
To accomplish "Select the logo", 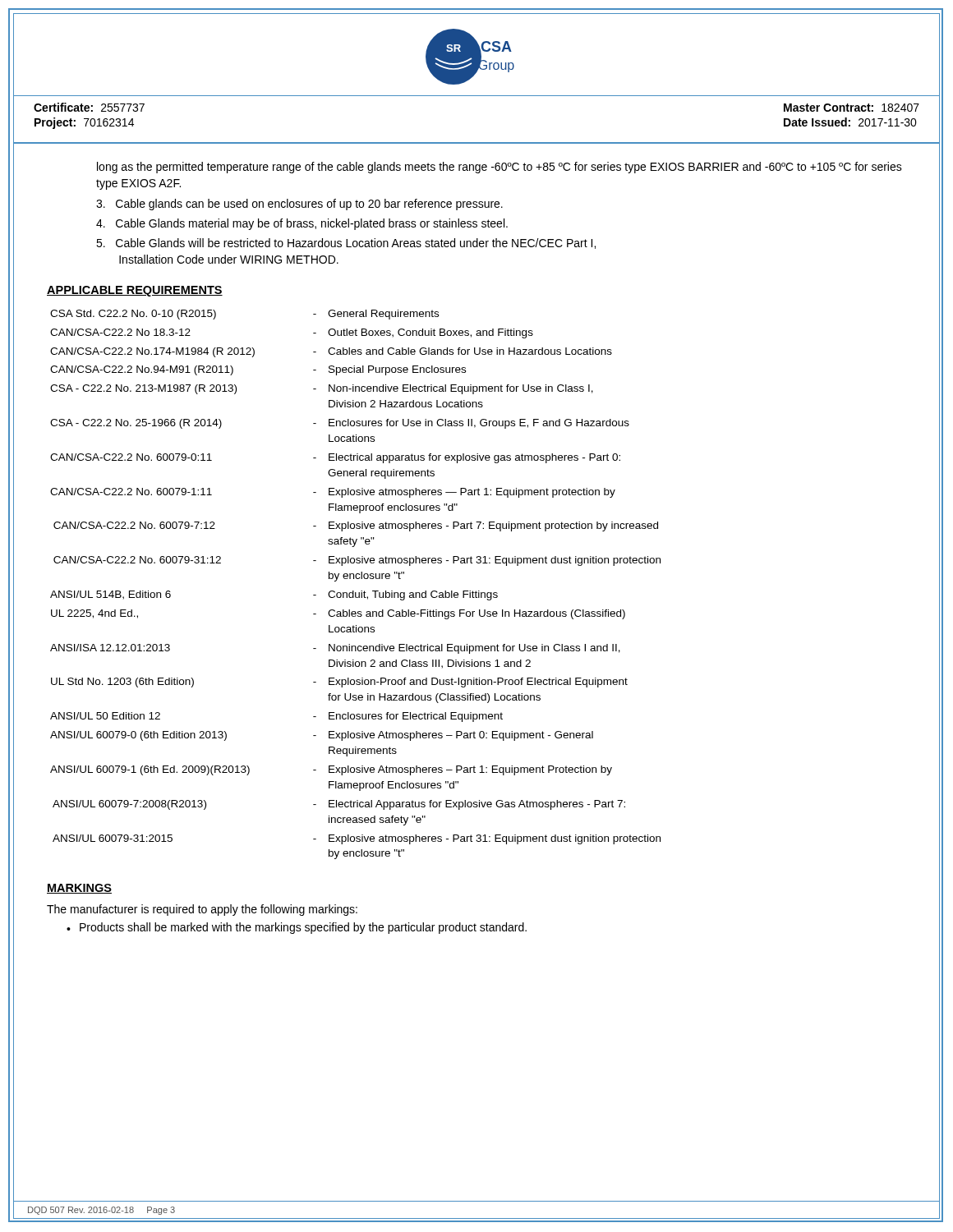I will pyautogui.click(x=476, y=55).
